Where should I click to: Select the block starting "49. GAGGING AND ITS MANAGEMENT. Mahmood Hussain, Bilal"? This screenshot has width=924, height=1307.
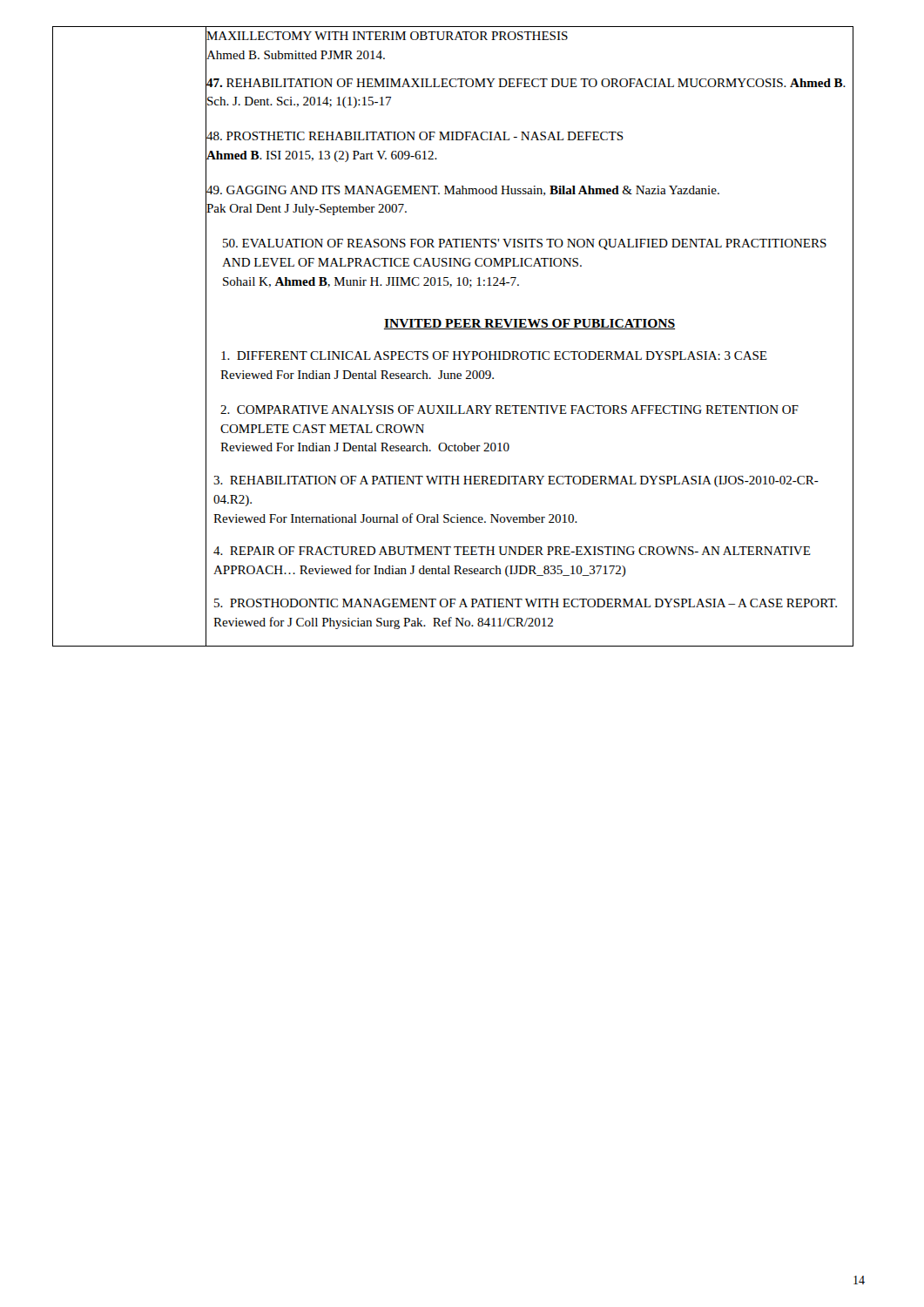tap(463, 199)
